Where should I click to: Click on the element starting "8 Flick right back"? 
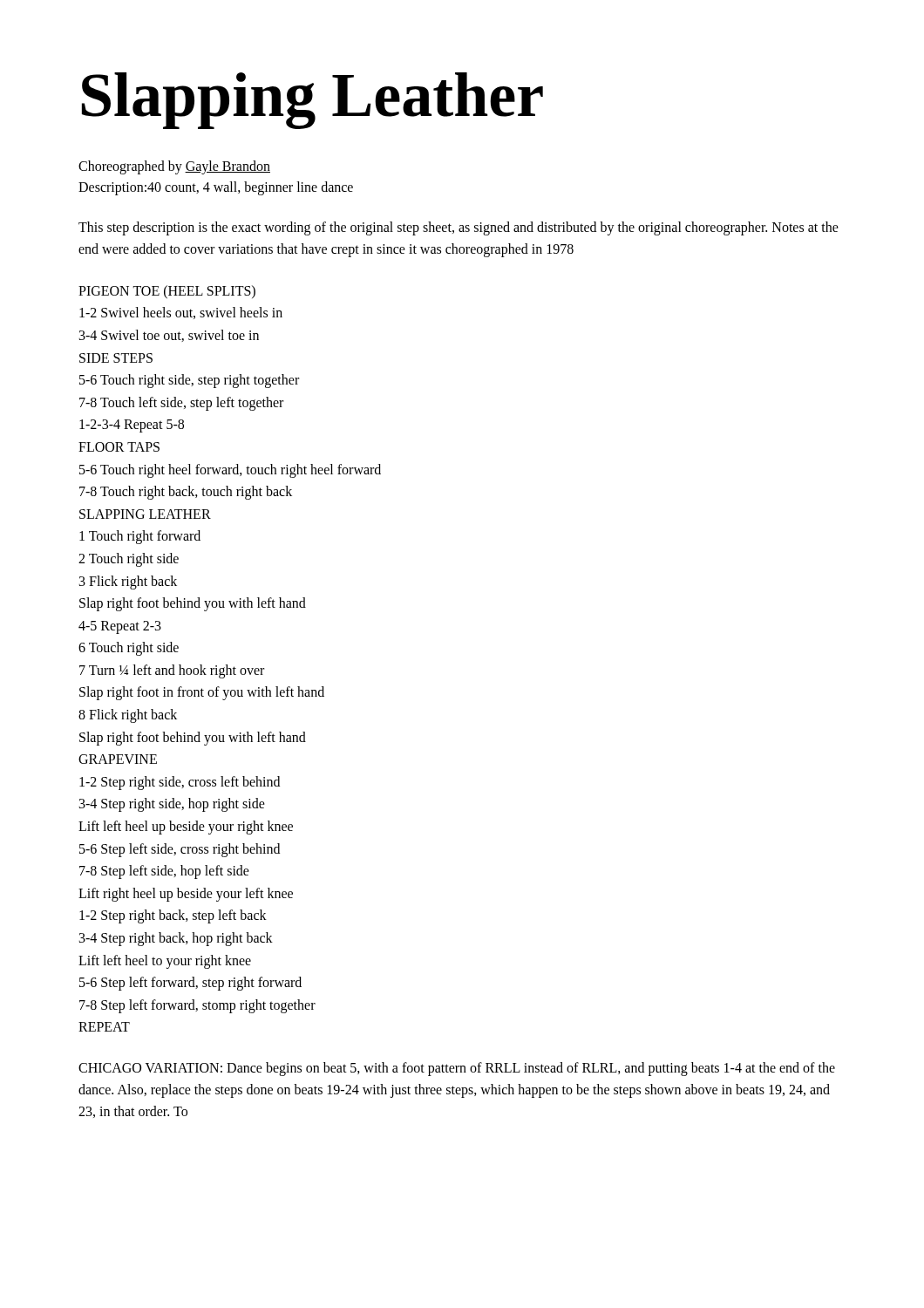(x=128, y=715)
